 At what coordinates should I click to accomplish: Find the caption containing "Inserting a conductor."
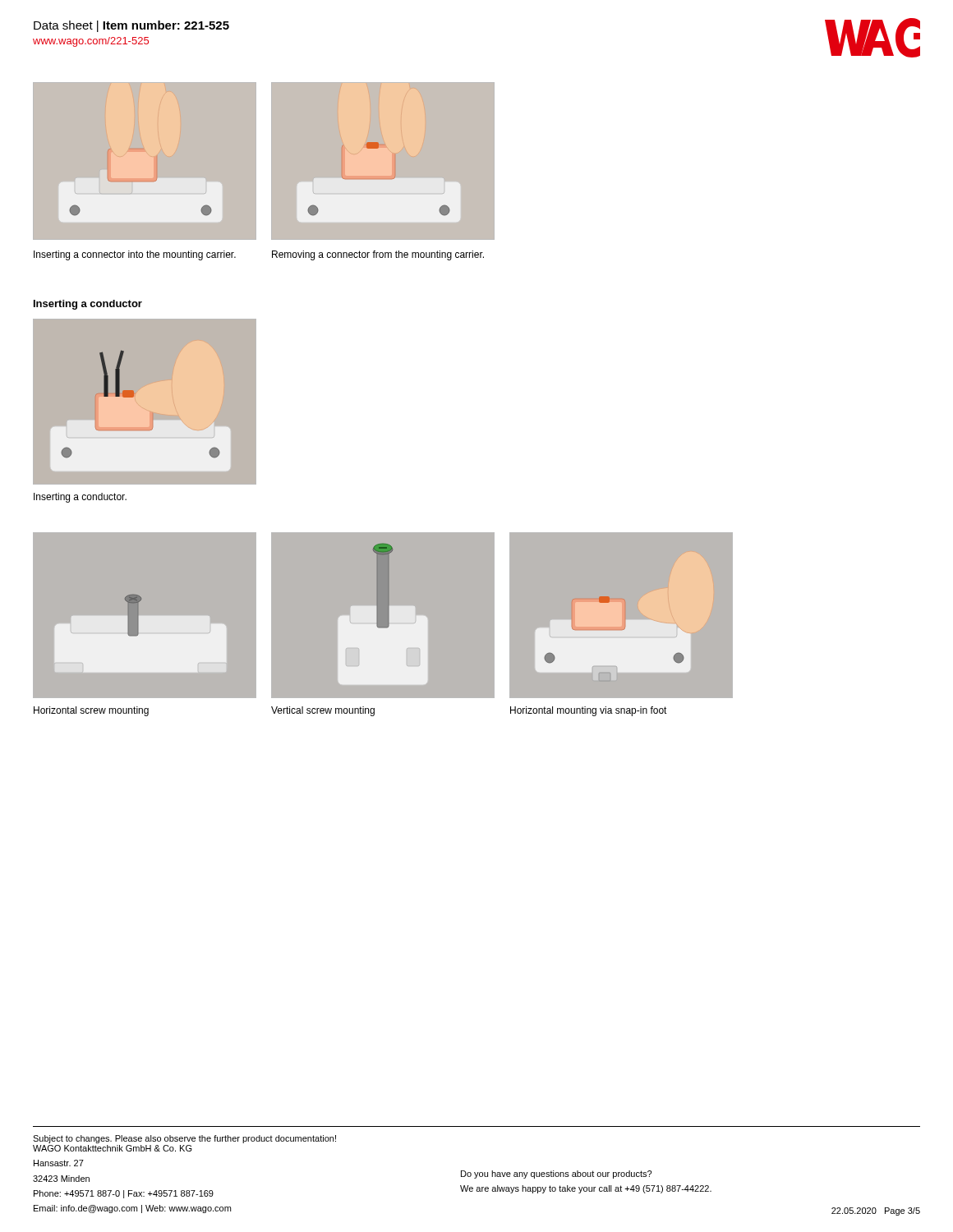point(80,497)
